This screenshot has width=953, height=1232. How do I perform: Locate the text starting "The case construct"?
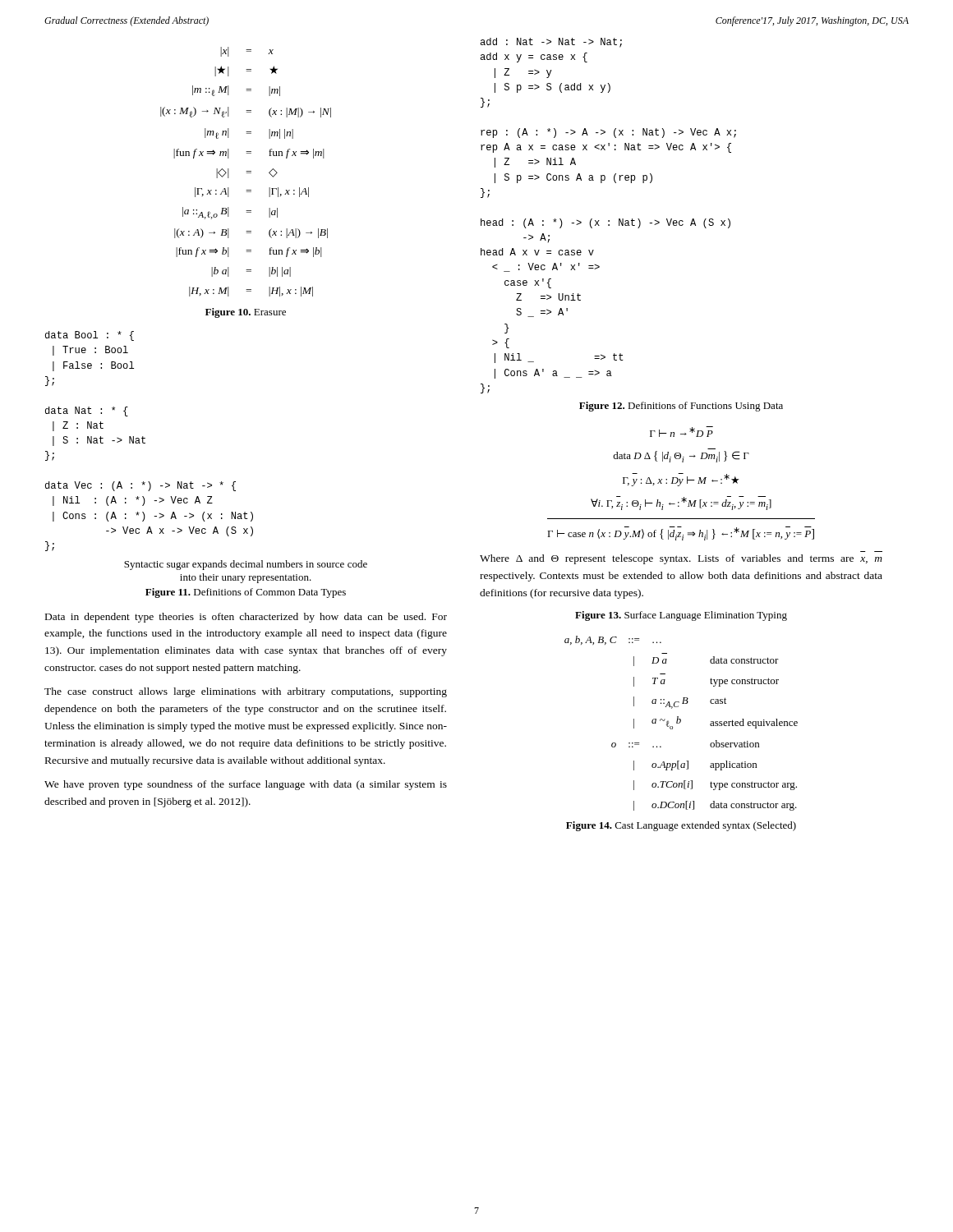point(246,726)
